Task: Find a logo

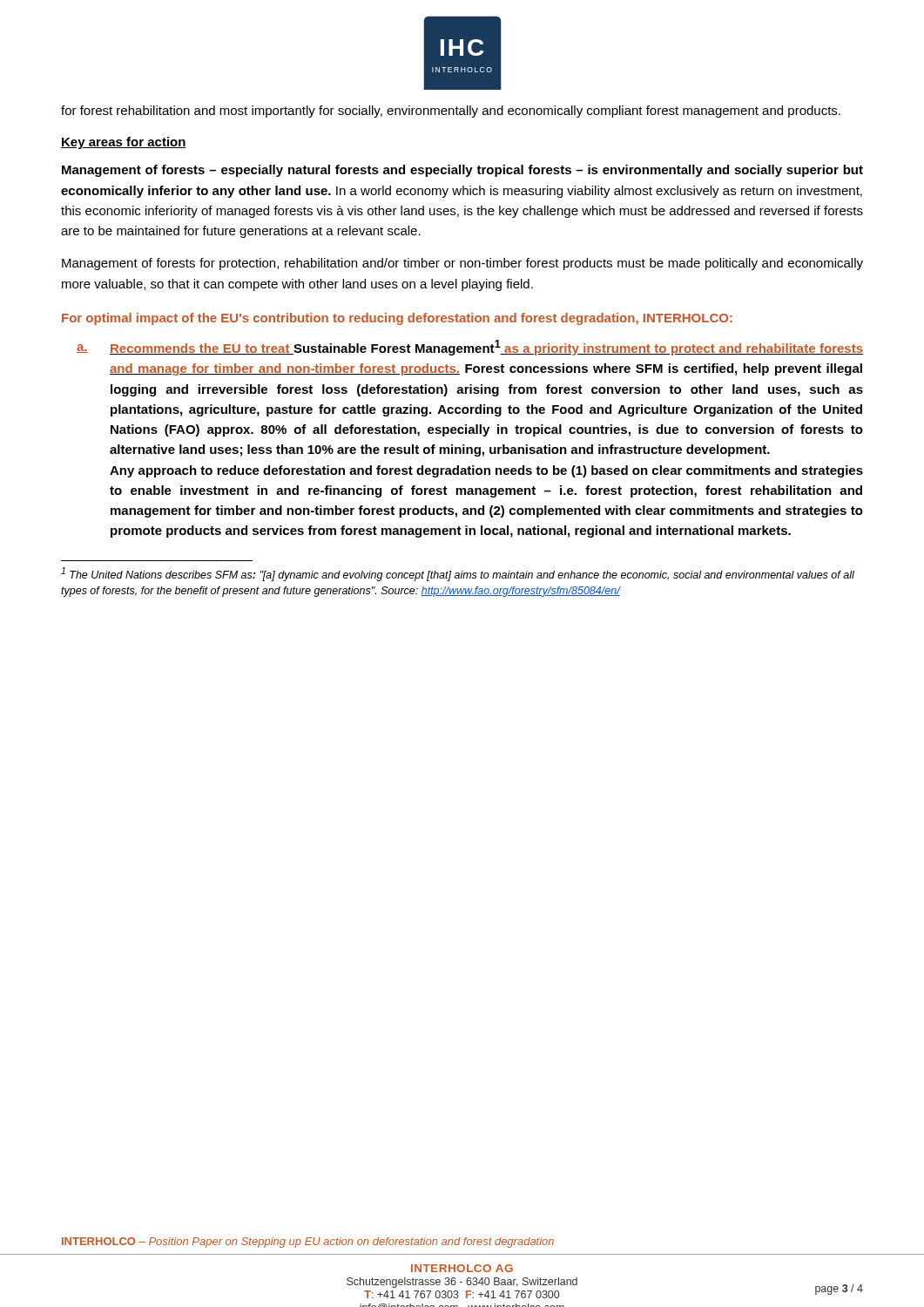Action: (x=462, y=54)
